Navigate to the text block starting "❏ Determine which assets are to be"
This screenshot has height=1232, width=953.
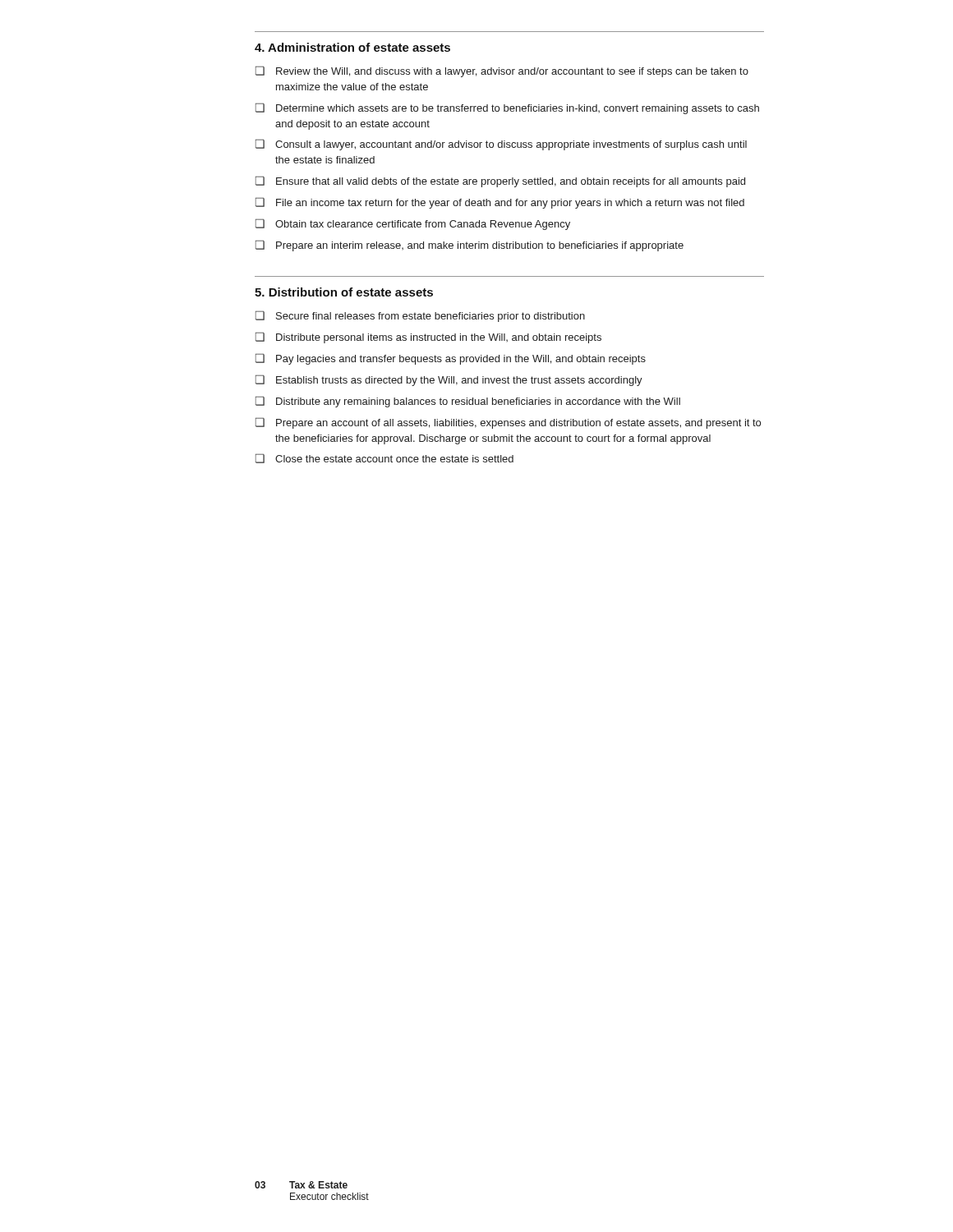pyautogui.click(x=509, y=116)
